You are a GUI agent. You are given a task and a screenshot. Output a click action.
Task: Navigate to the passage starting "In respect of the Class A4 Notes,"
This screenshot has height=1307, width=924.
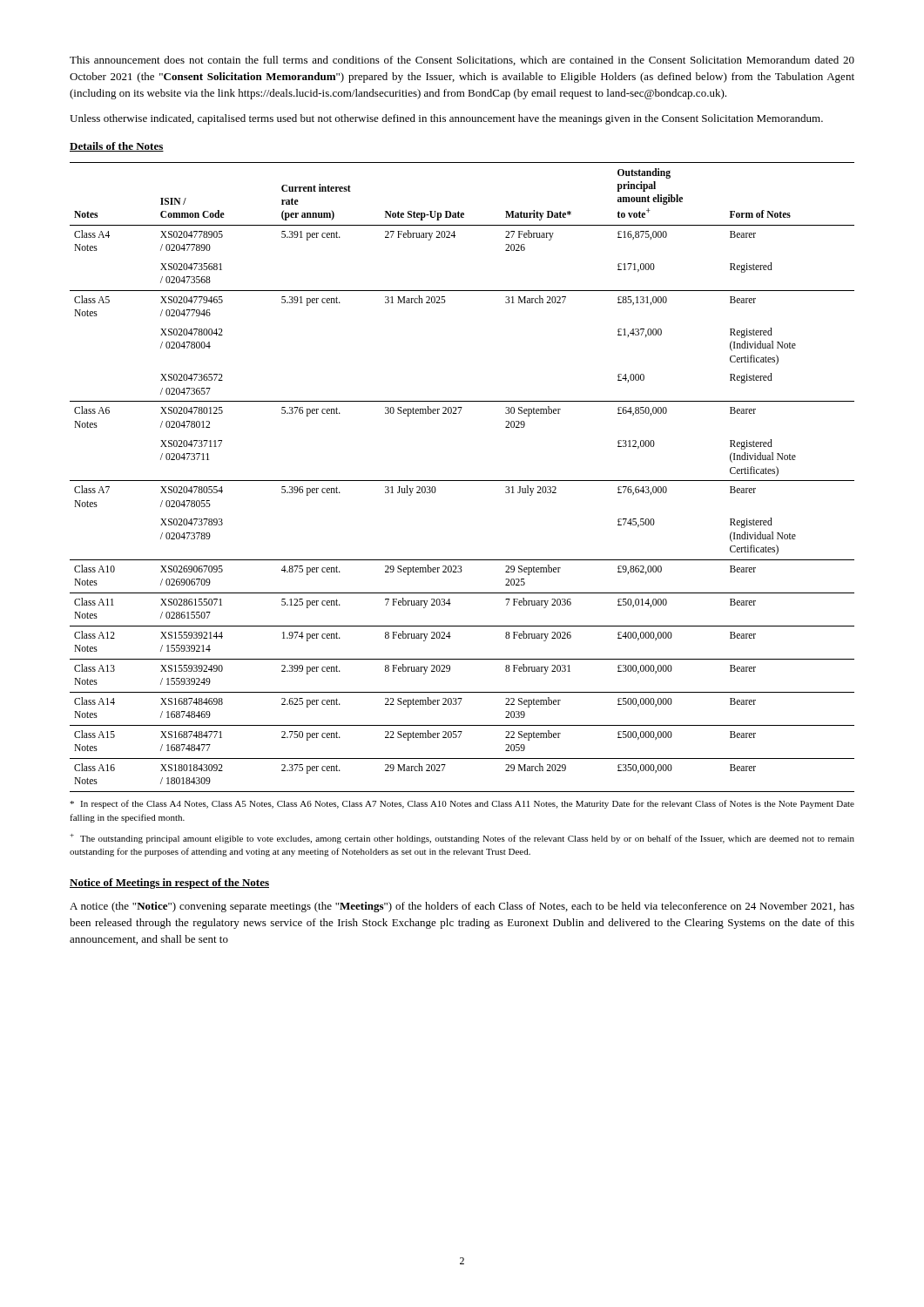point(462,811)
